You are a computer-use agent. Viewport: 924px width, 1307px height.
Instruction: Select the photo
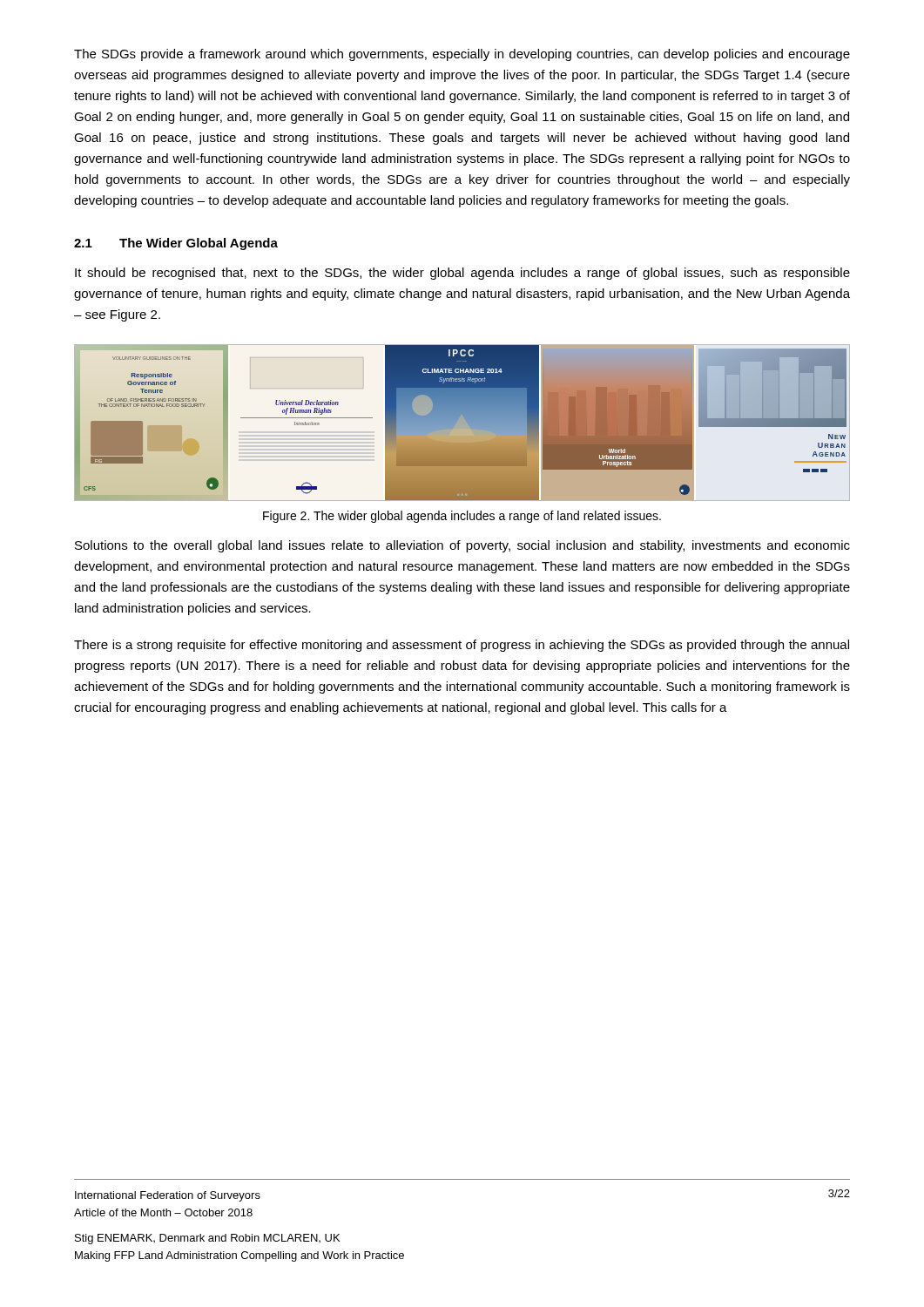(x=462, y=424)
